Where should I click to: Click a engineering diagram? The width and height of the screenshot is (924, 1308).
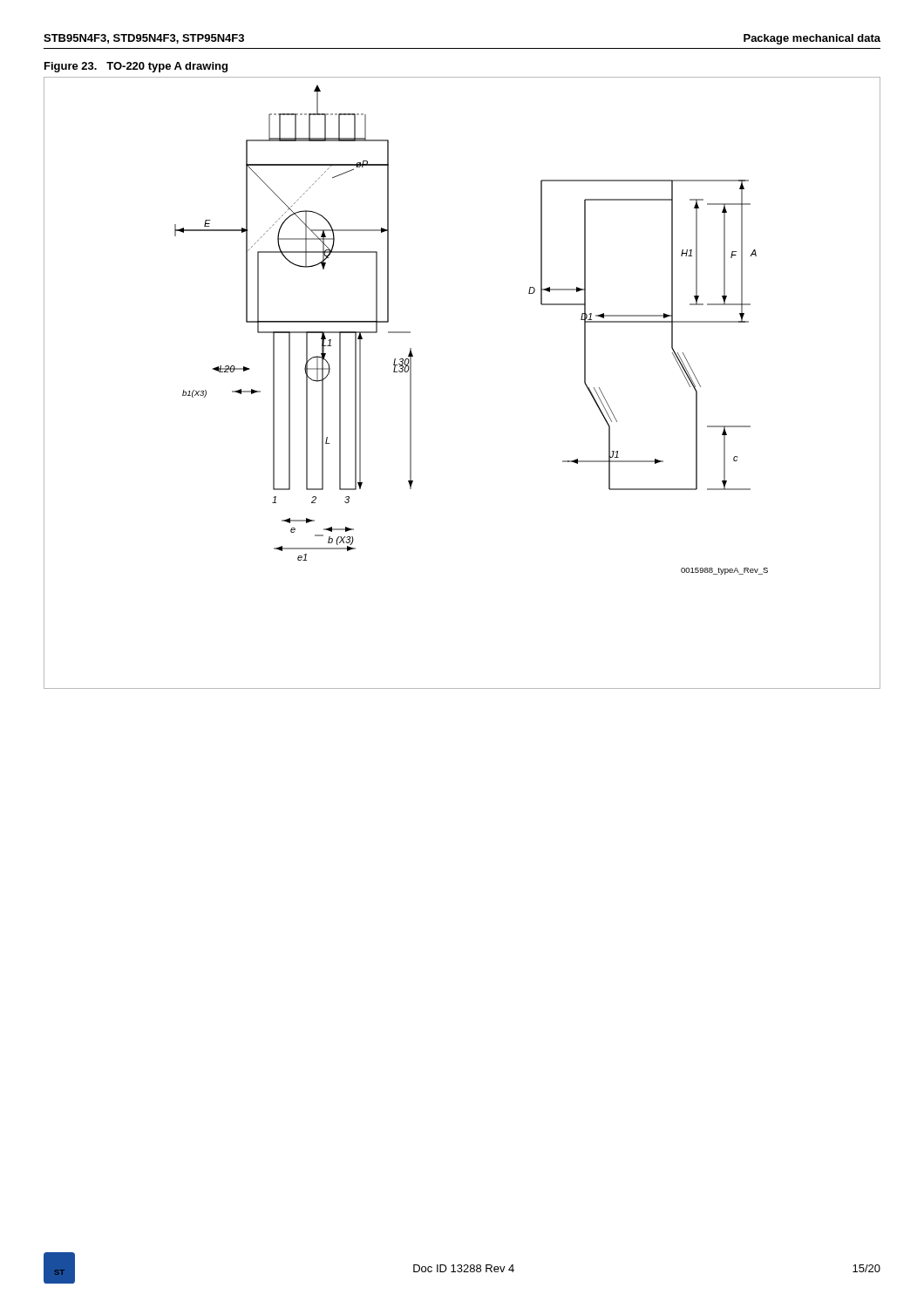462,383
